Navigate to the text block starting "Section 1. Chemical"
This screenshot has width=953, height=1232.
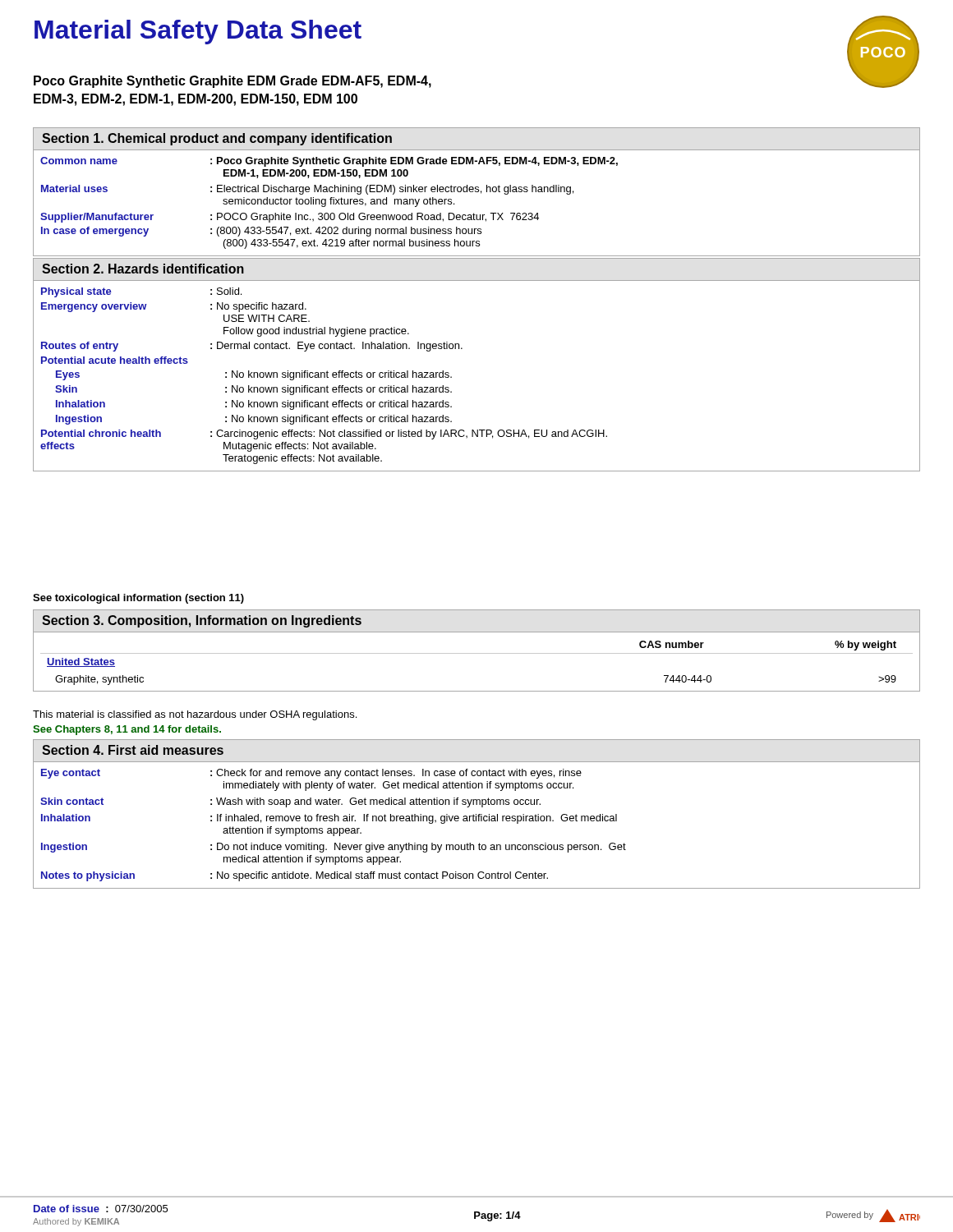217,138
